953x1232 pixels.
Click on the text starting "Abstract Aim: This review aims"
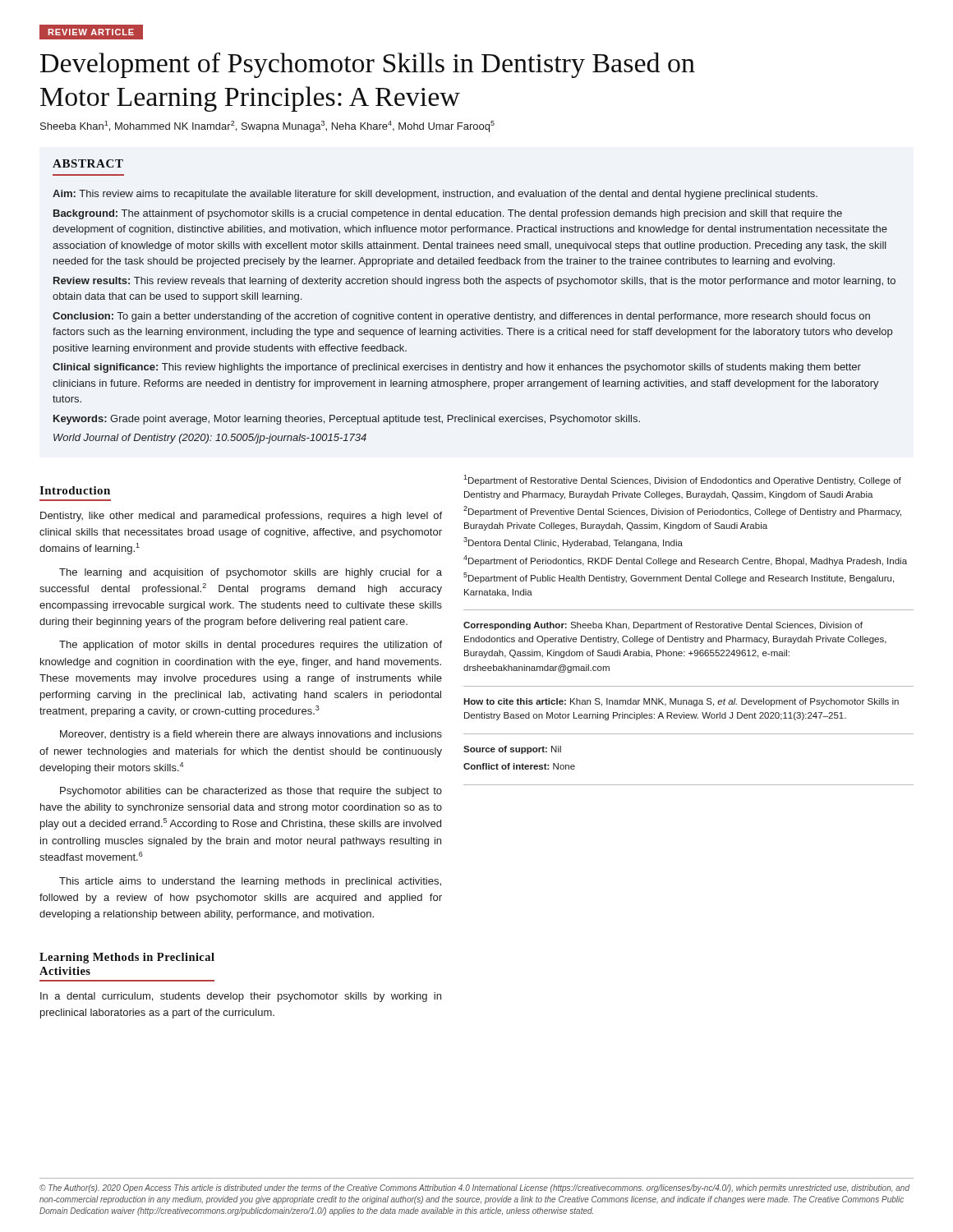[476, 301]
